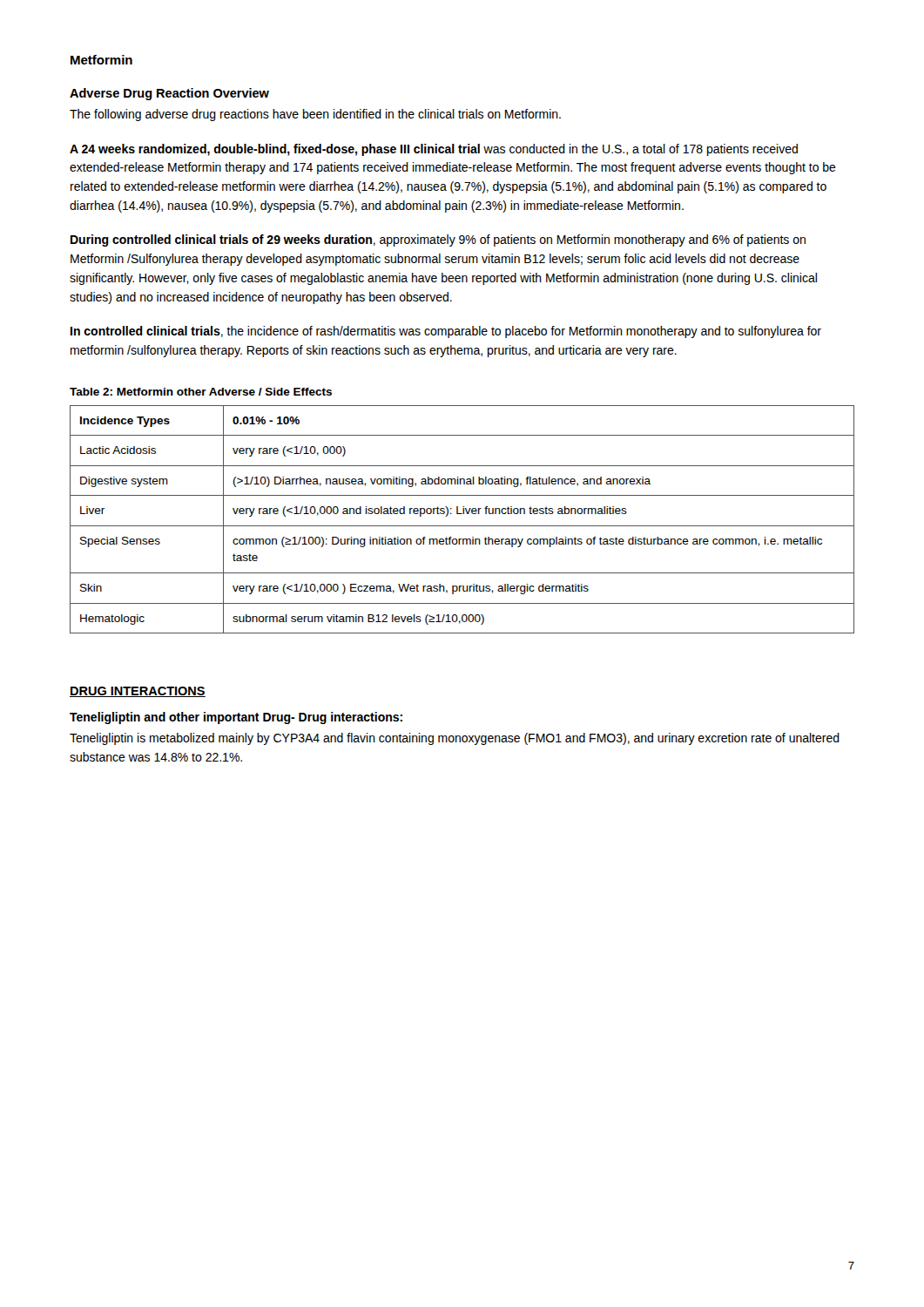Select the text block that reads "A 24 weeks randomized, double-blind, fixed-dose, phase"

tap(462, 178)
